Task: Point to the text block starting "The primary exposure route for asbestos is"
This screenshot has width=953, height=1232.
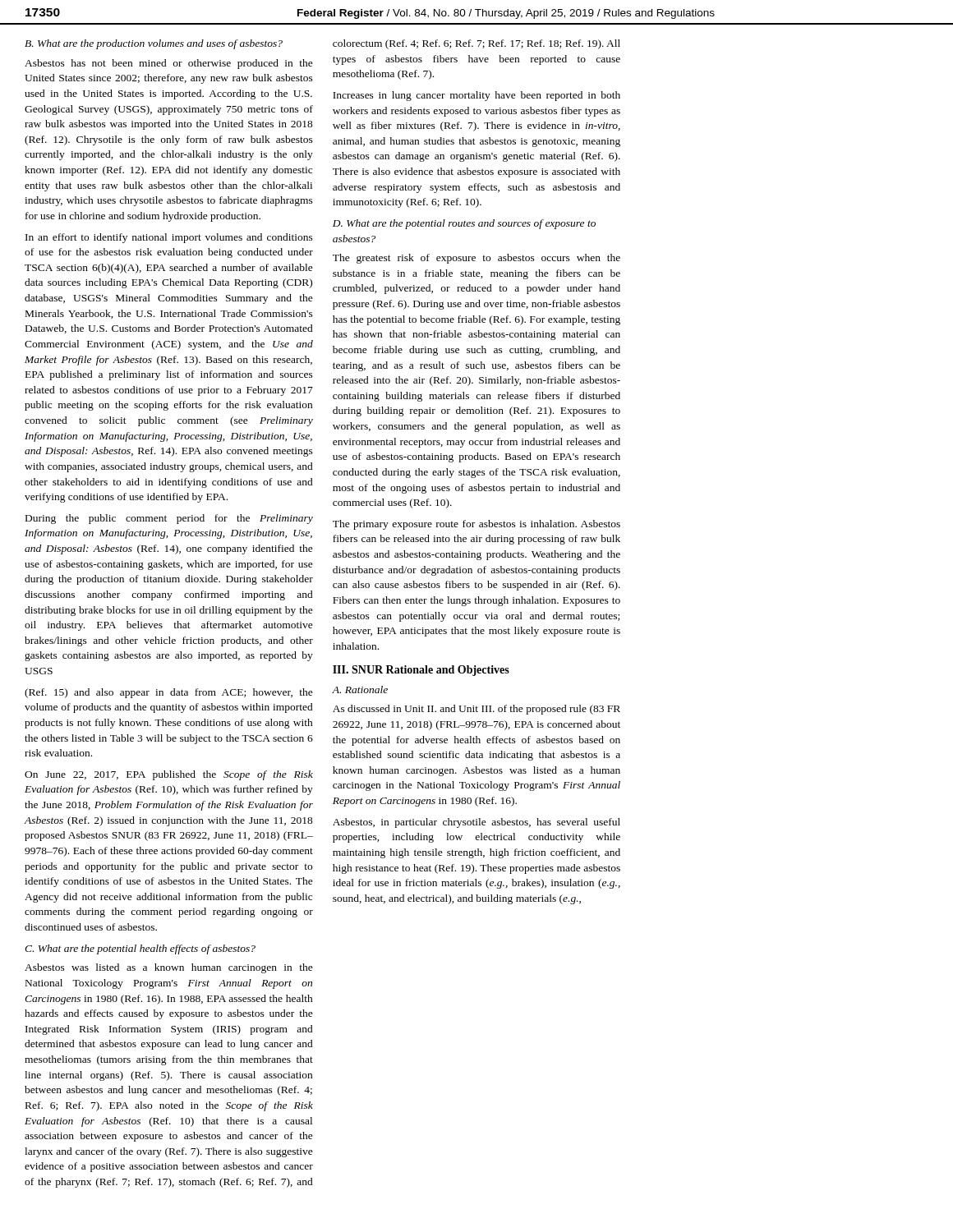Action: (476, 585)
